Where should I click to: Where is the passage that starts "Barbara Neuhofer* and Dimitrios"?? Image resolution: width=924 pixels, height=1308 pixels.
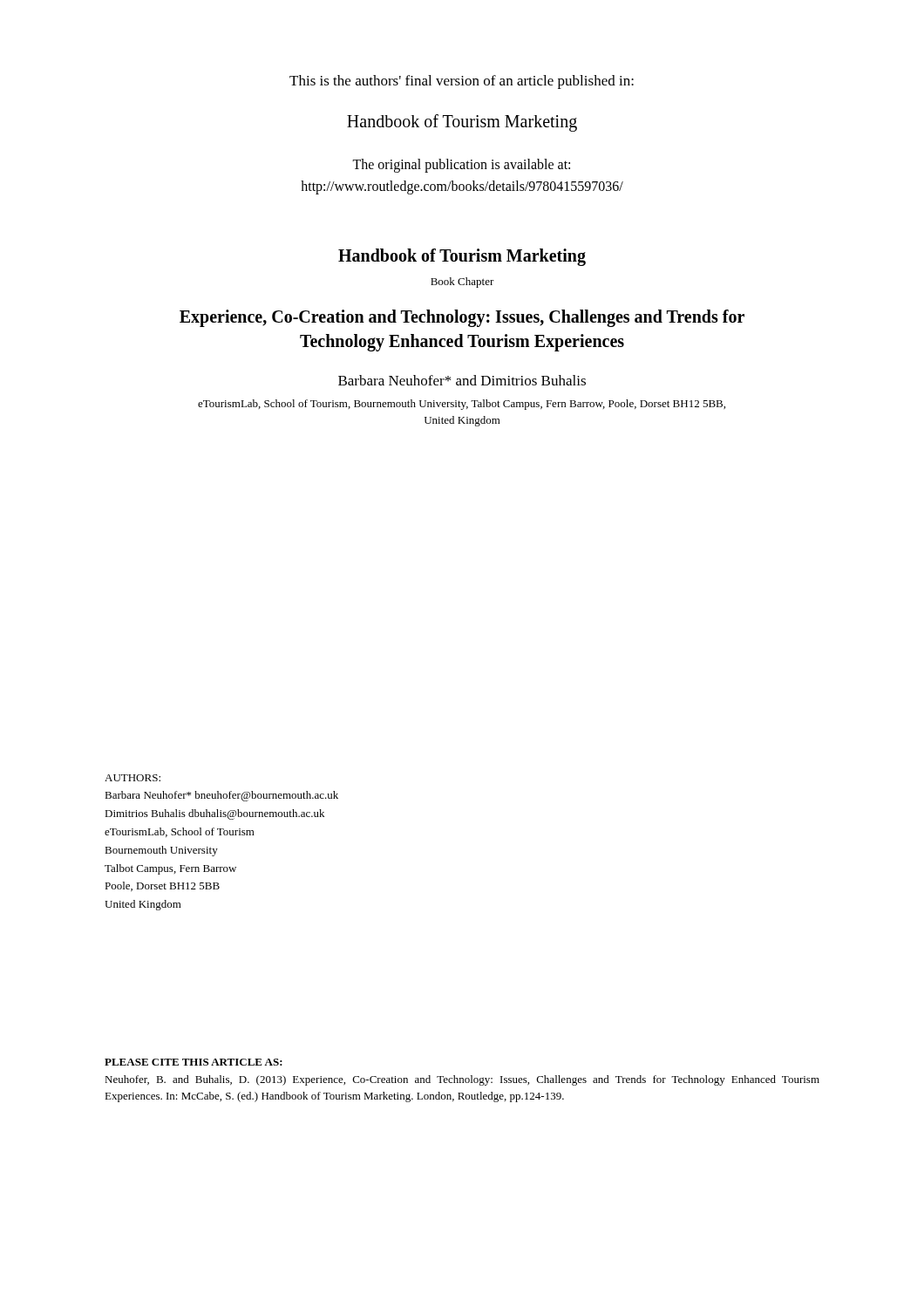coord(462,380)
